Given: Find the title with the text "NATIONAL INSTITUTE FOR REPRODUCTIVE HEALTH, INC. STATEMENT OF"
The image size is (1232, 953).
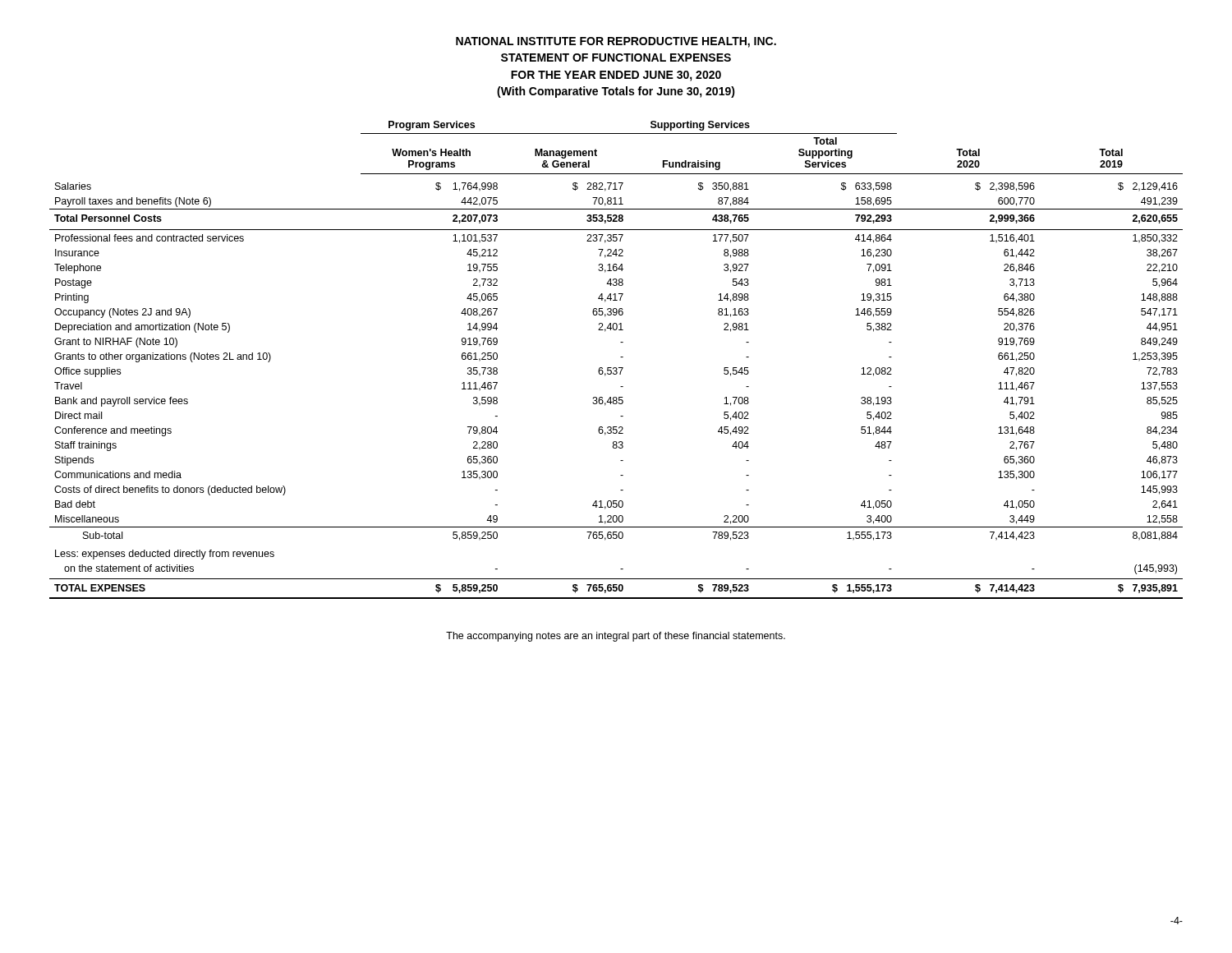Looking at the screenshot, I should point(616,66).
